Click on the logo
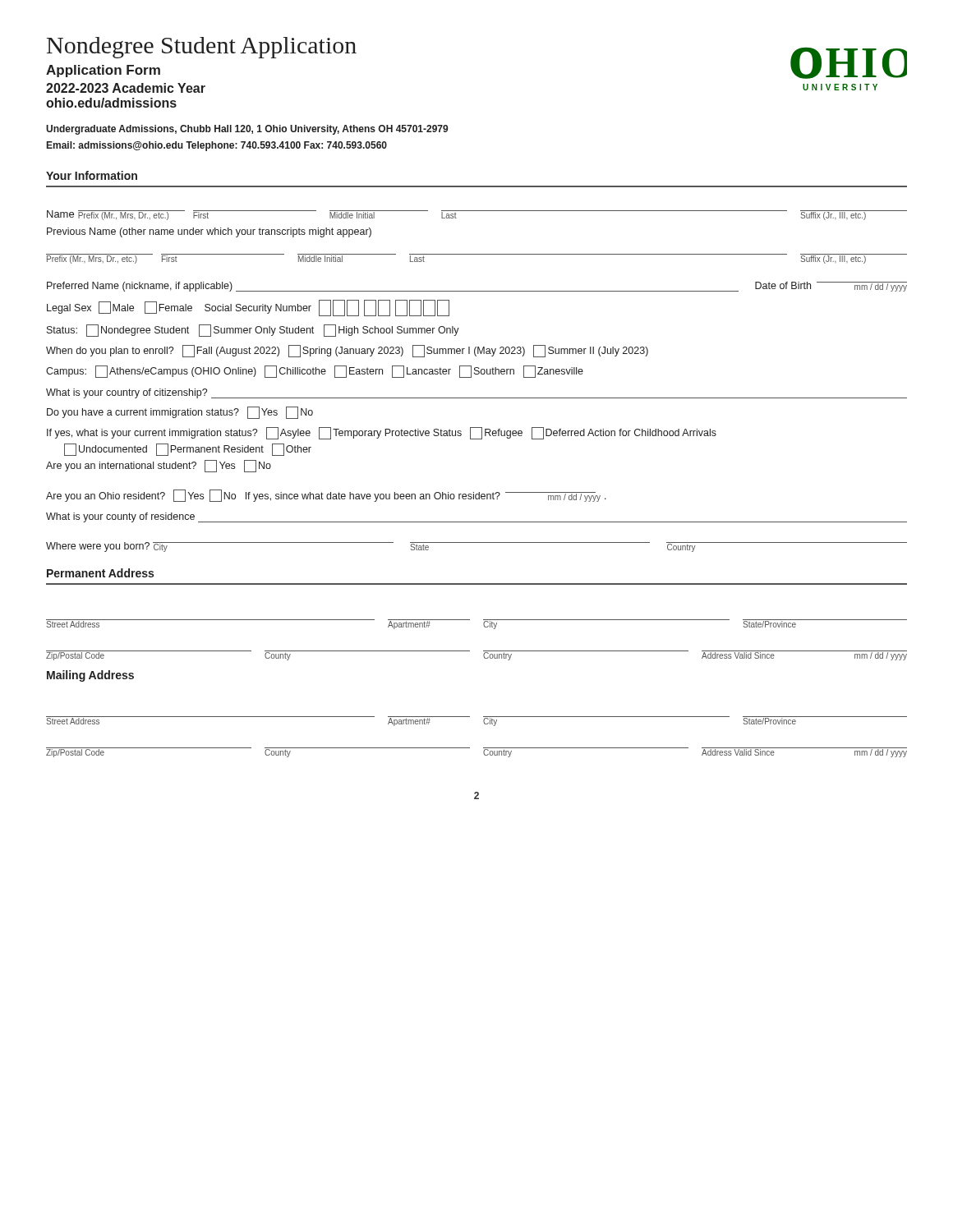This screenshot has height=1232, width=953. pyautogui.click(x=847, y=65)
